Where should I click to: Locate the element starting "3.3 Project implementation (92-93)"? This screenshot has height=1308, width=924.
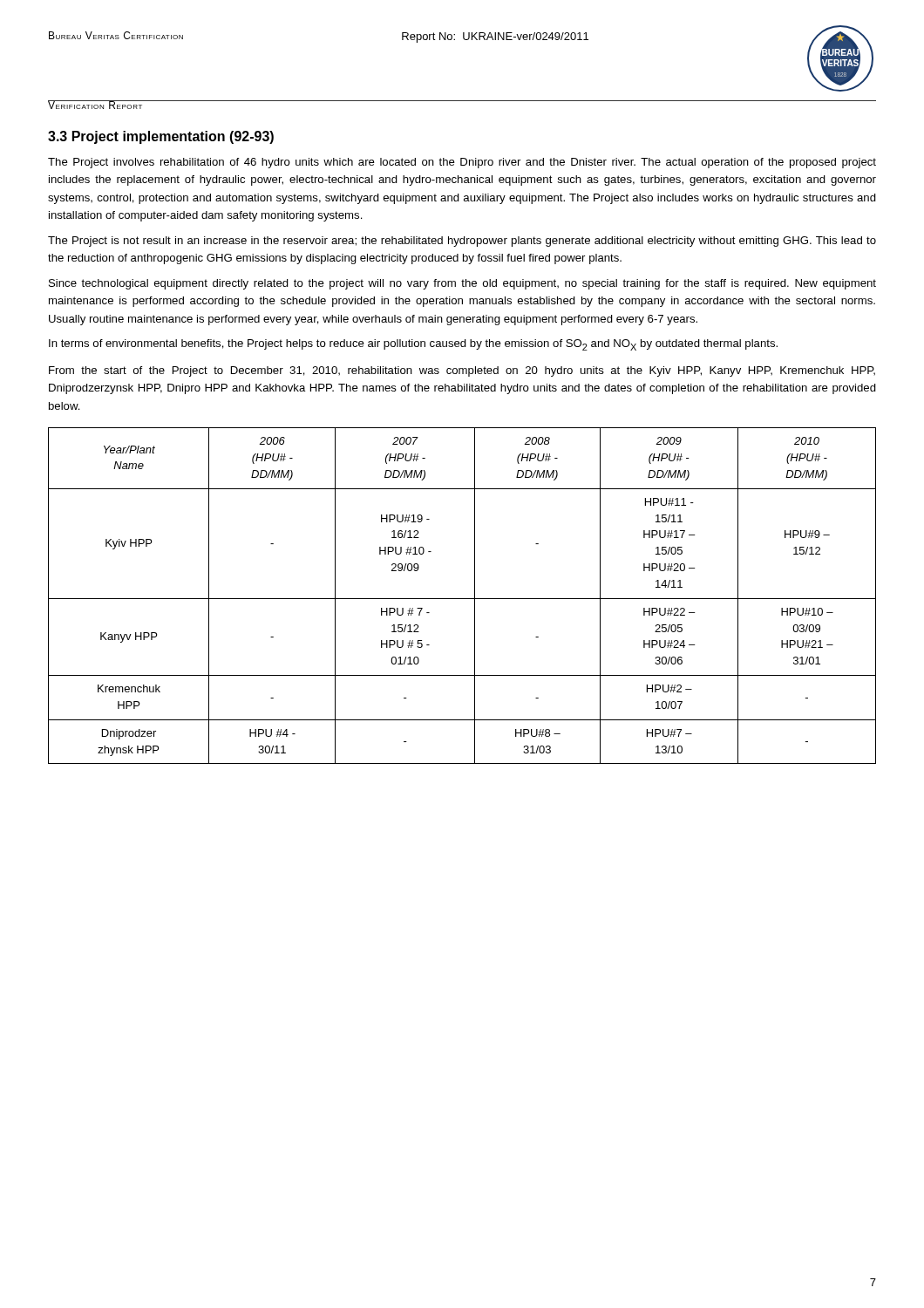tap(161, 136)
